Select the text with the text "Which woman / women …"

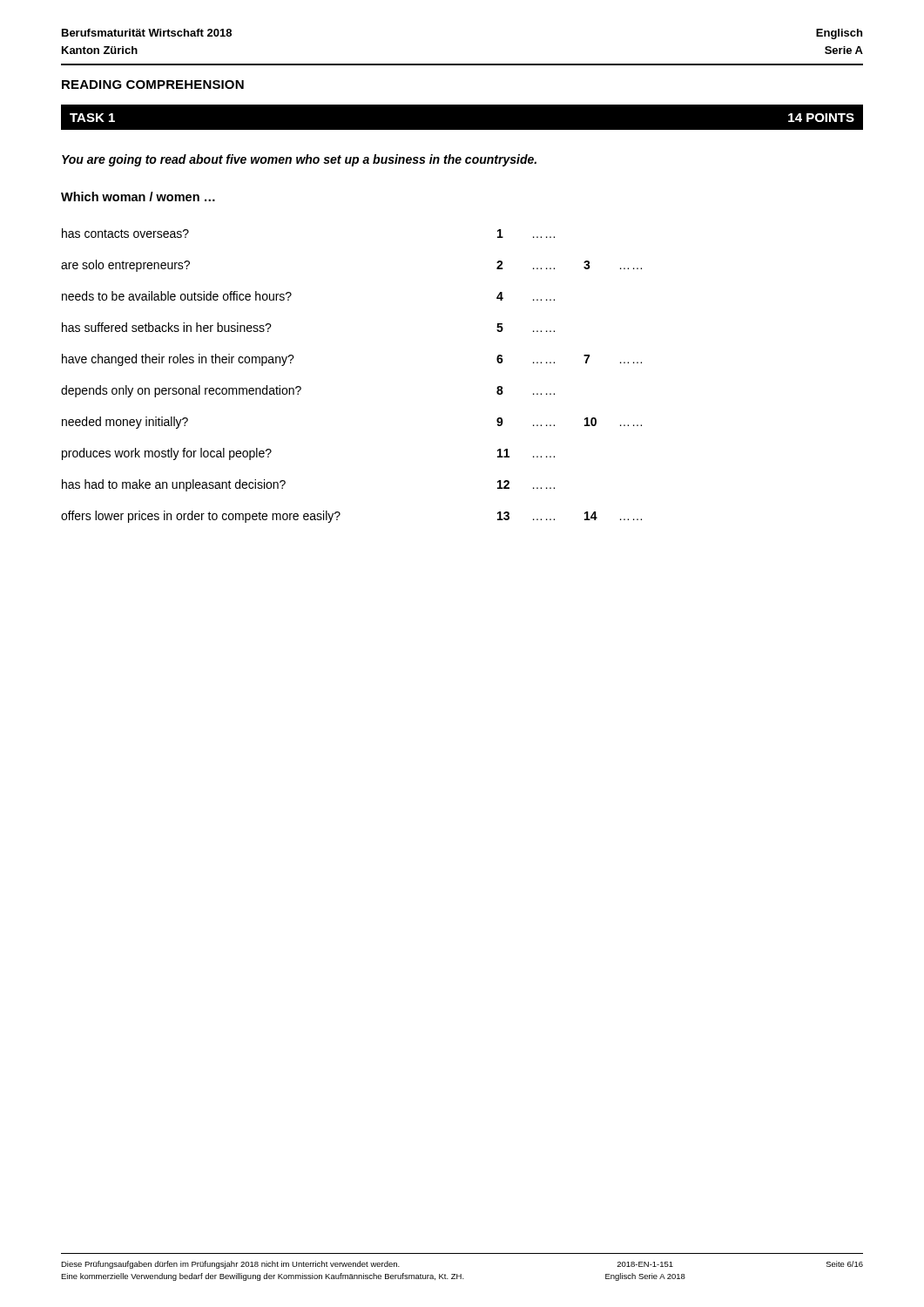click(x=139, y=197)
